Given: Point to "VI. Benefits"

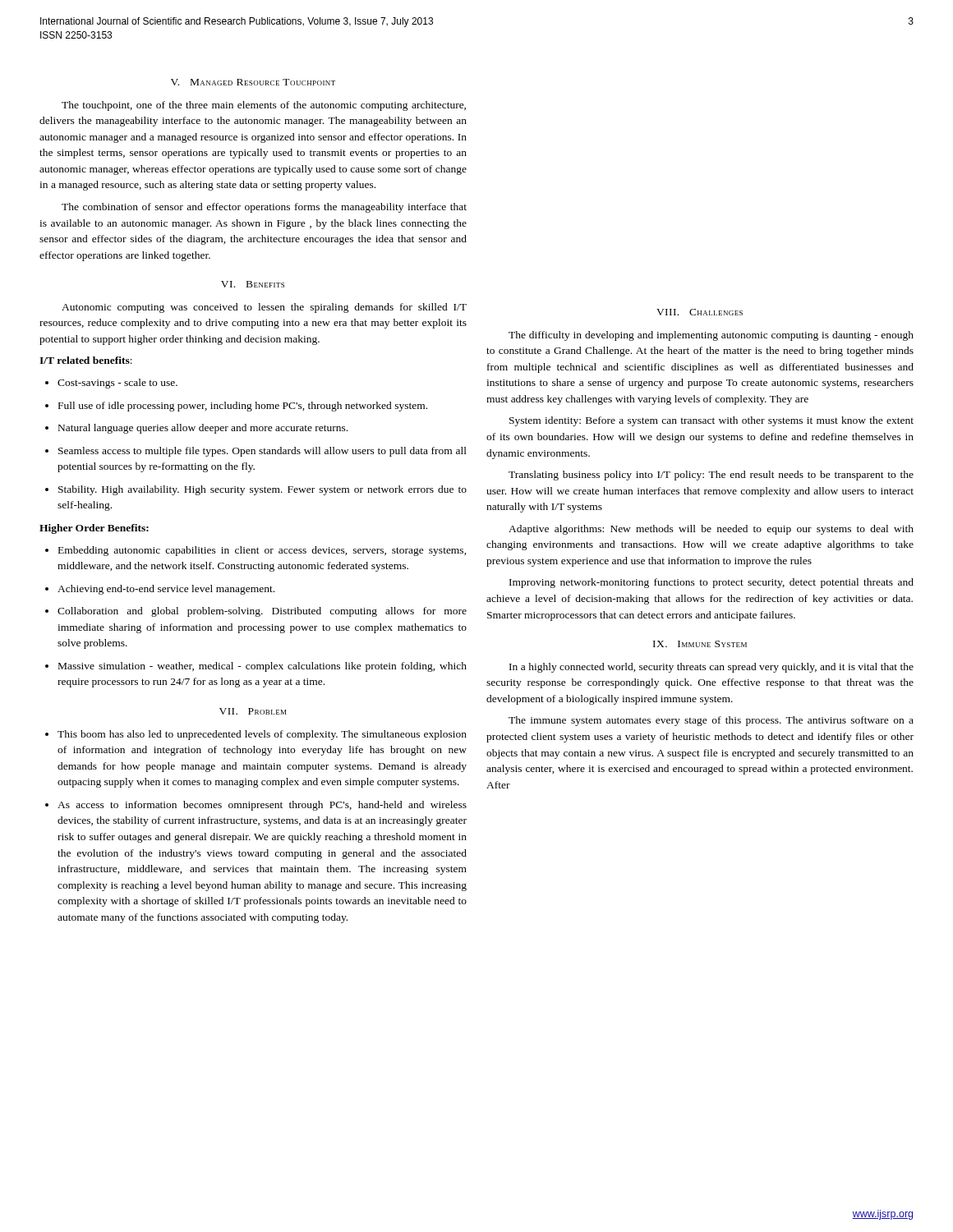Looking at the screenshot, I should pyautogui.click(x=253, y=284).
